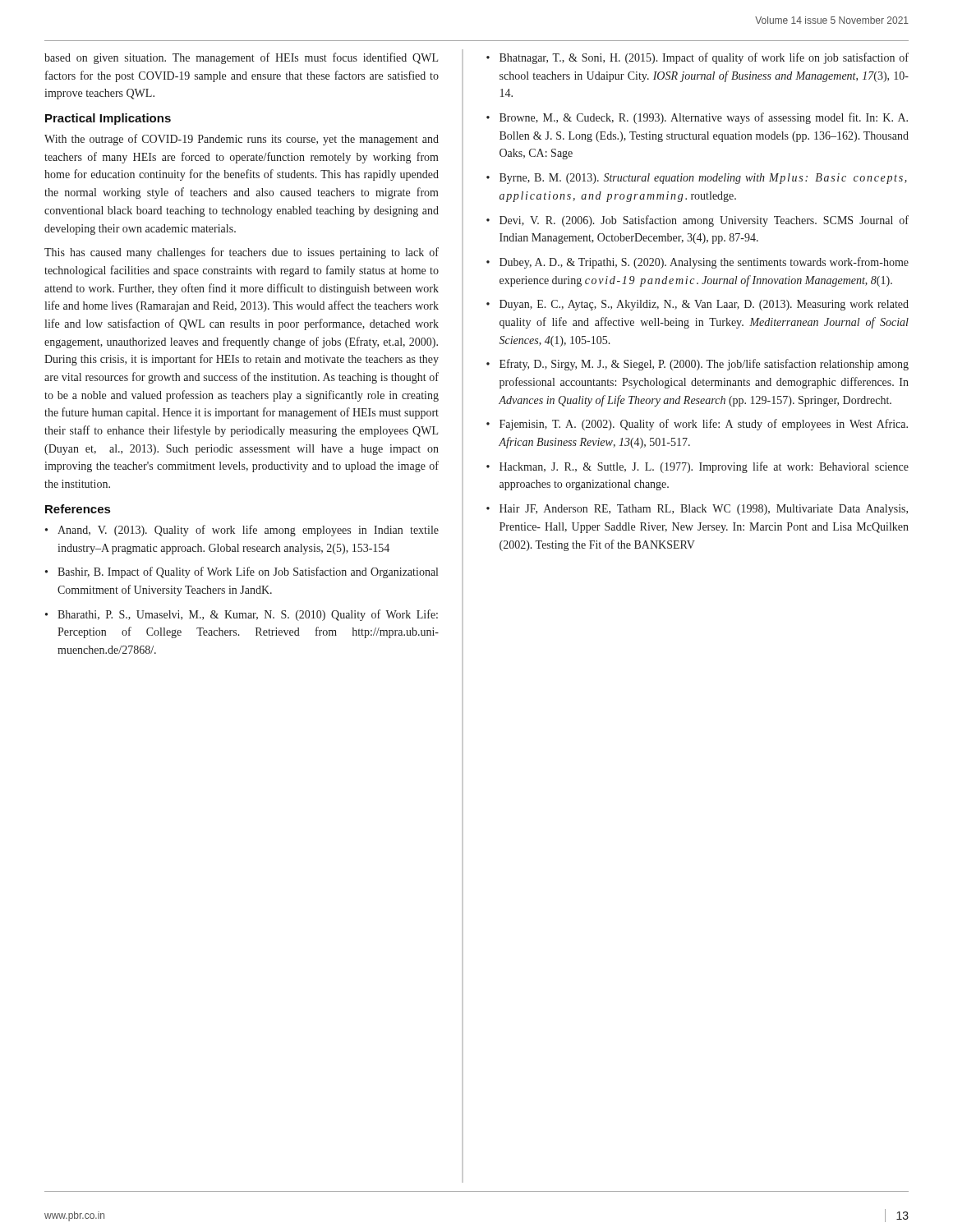Locate the list item that reads "Bharathi, P. S., Umaselvi, M., & Kumar, N."

point(248,632)
